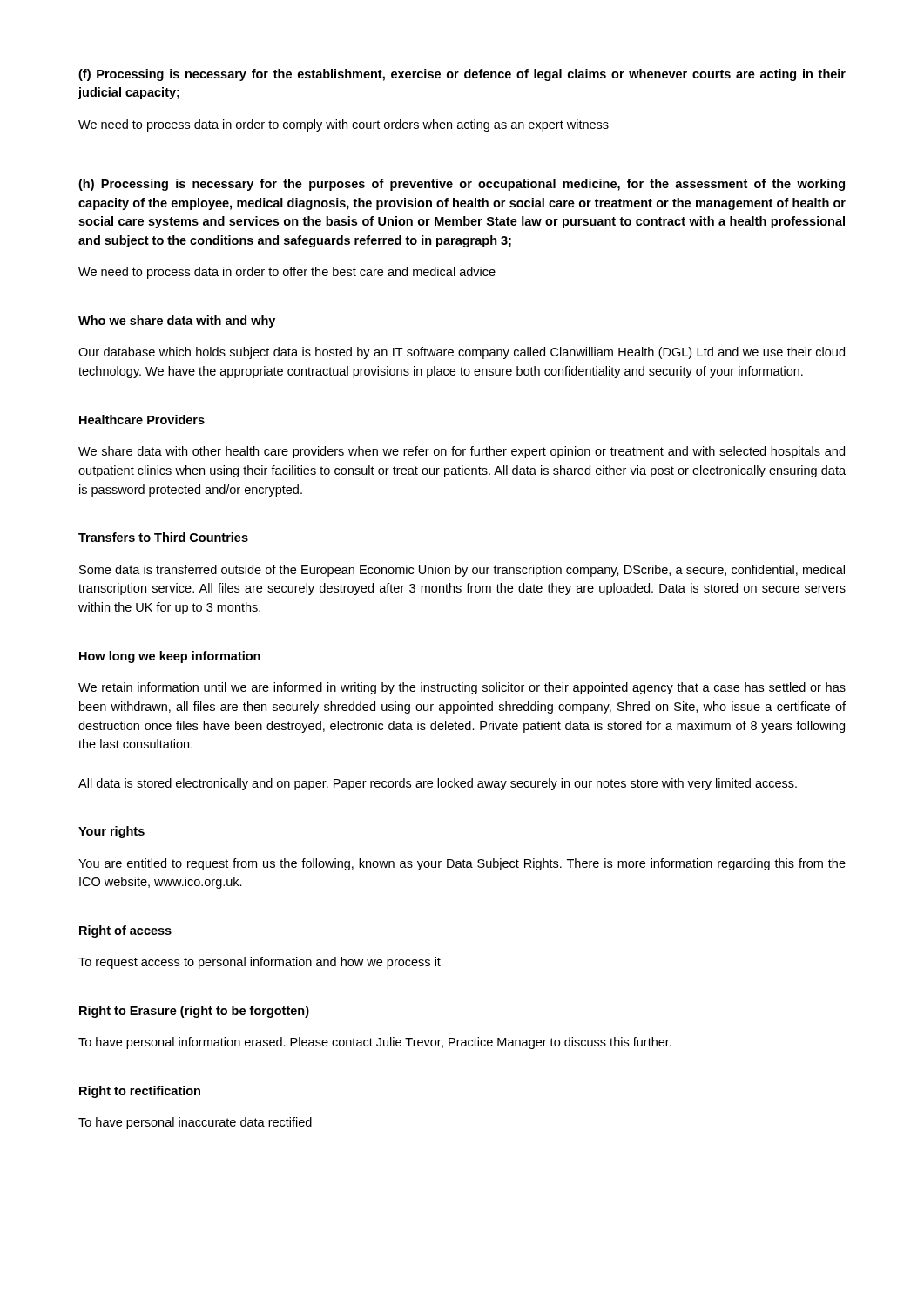Find the text block containing "To have personal information"
Screen dimensions: 1307x924
tap(462, 1043)
